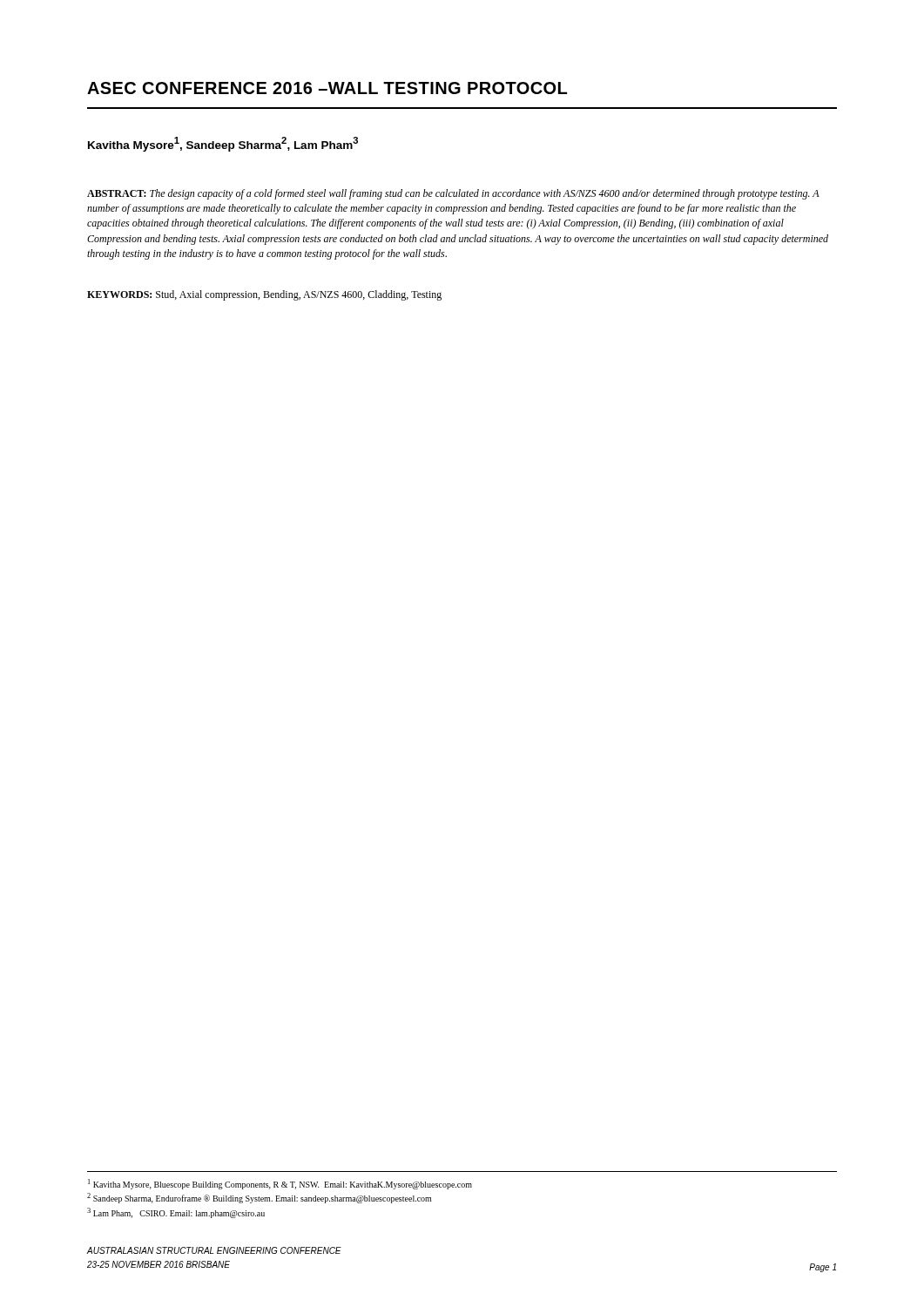Select the element starting "ASEC CONFERENCE 2016 –WALL TESTING PROTOCOL"
The height and width of the screenshot is (1307, 924).
(x=328, y=88)
